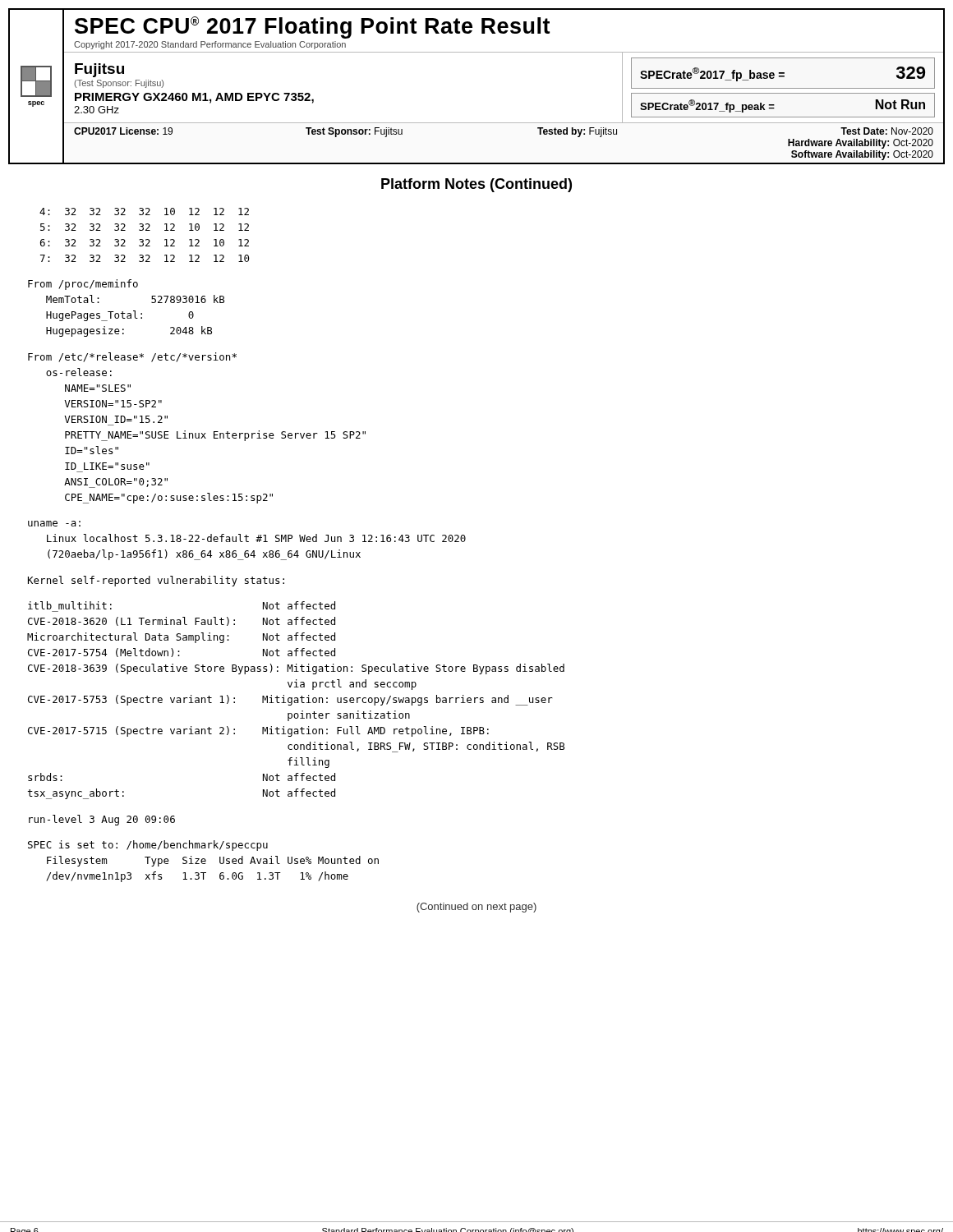Navigate to the passage starting "Kernel self-reported vulnerability status:"

pos(156,581)
